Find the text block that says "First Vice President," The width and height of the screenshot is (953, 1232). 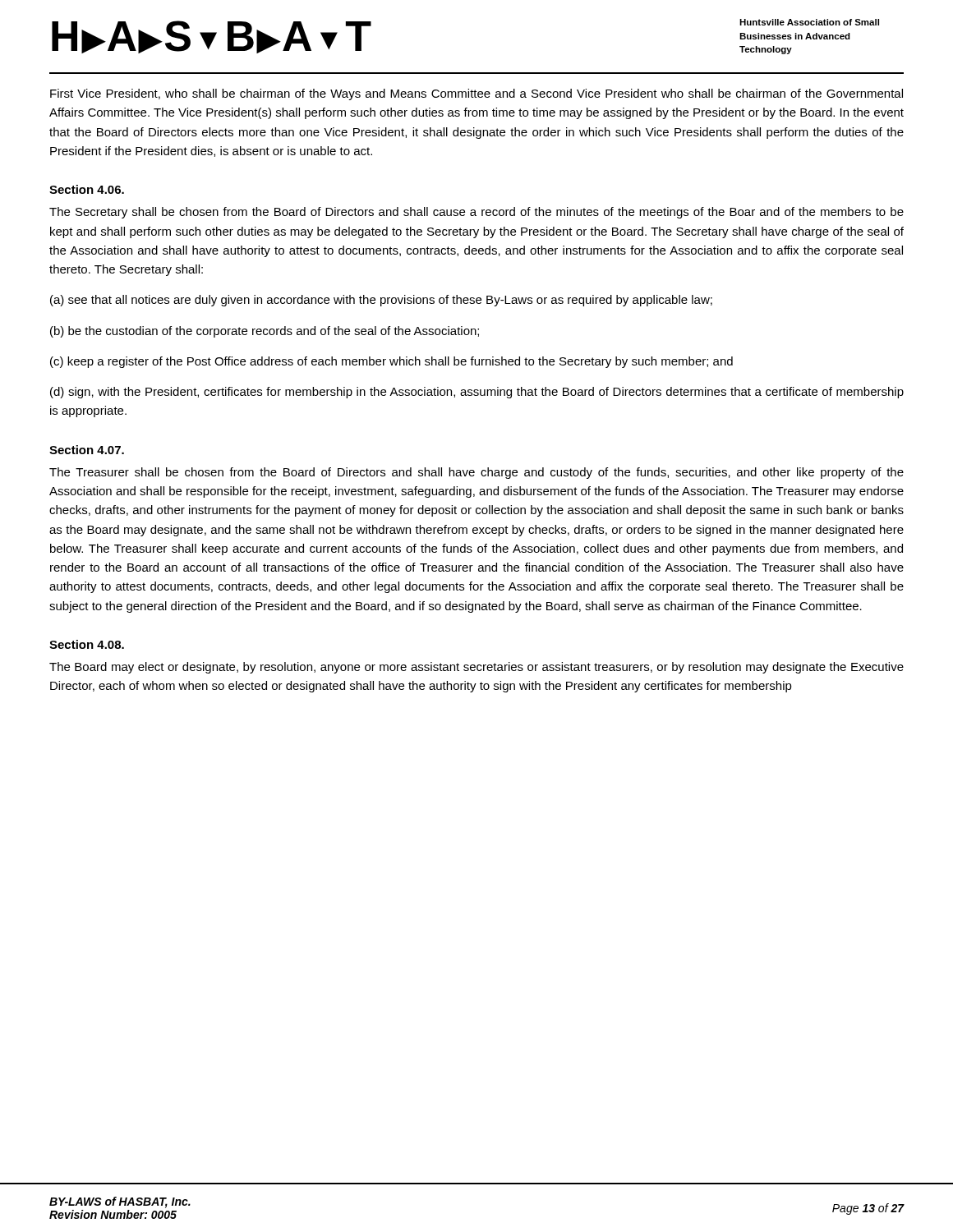coord(476,122)
